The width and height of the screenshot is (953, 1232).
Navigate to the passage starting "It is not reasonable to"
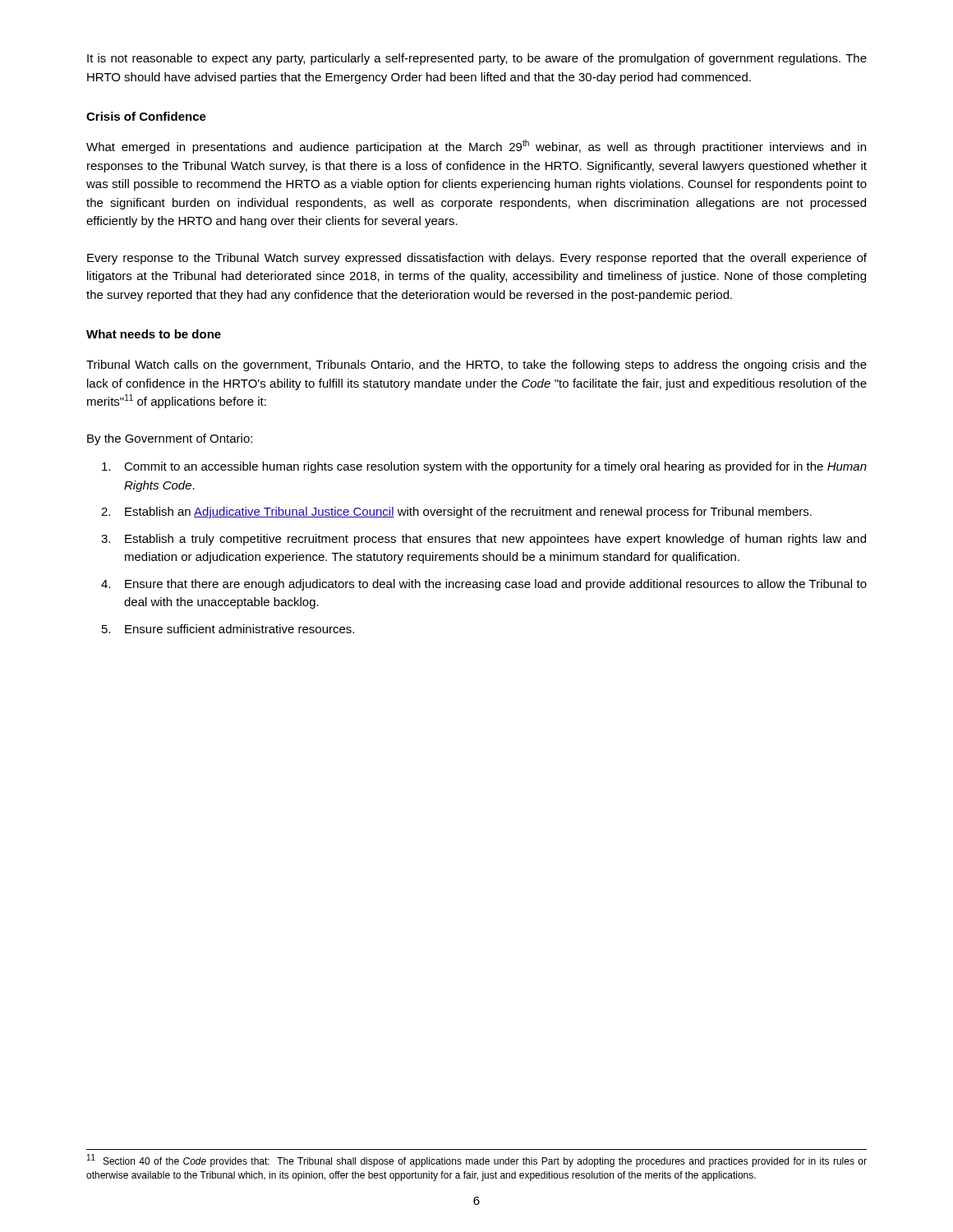click(476, 67)
